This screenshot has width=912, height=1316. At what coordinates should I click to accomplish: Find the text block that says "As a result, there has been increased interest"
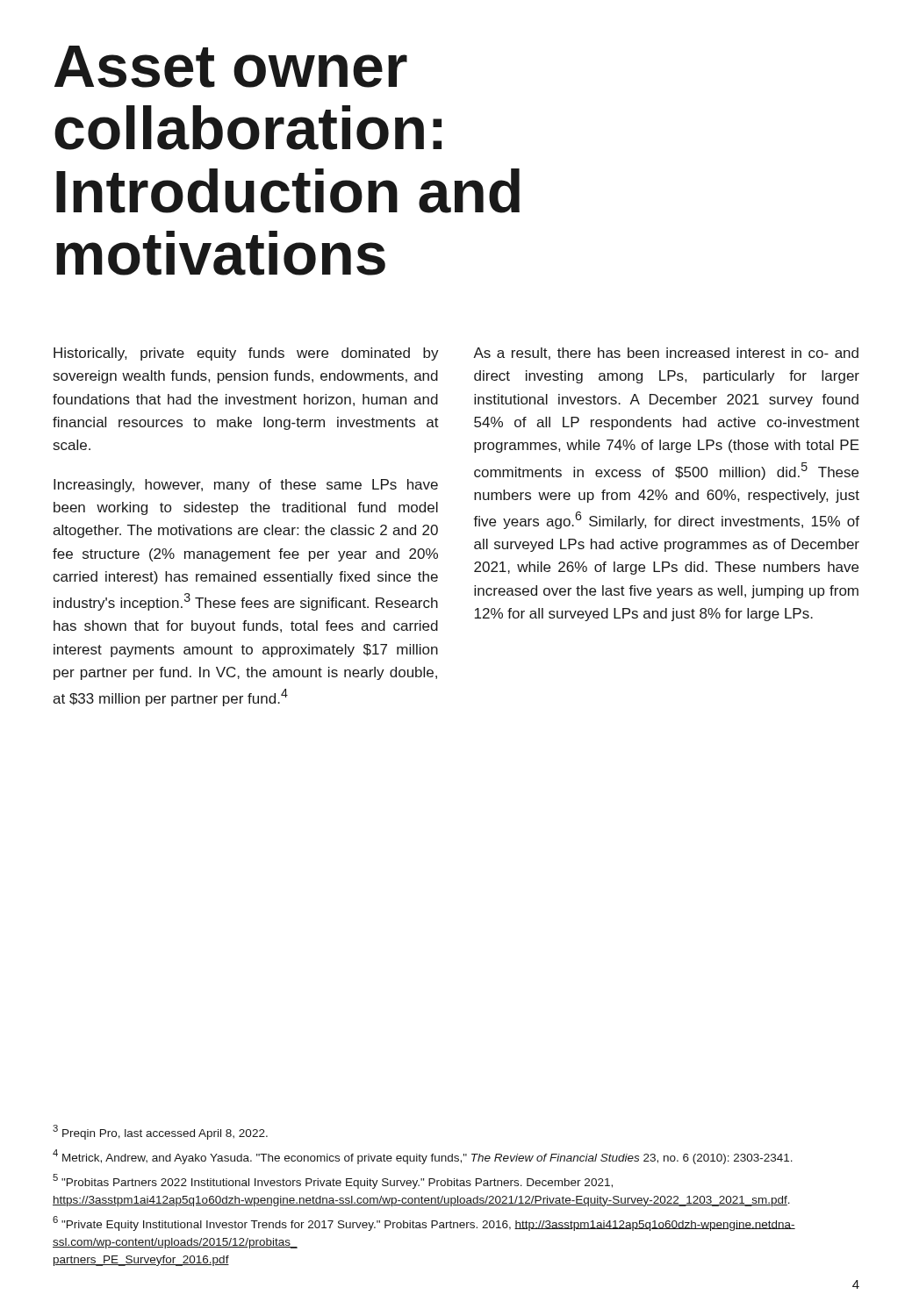click(666, 484)
